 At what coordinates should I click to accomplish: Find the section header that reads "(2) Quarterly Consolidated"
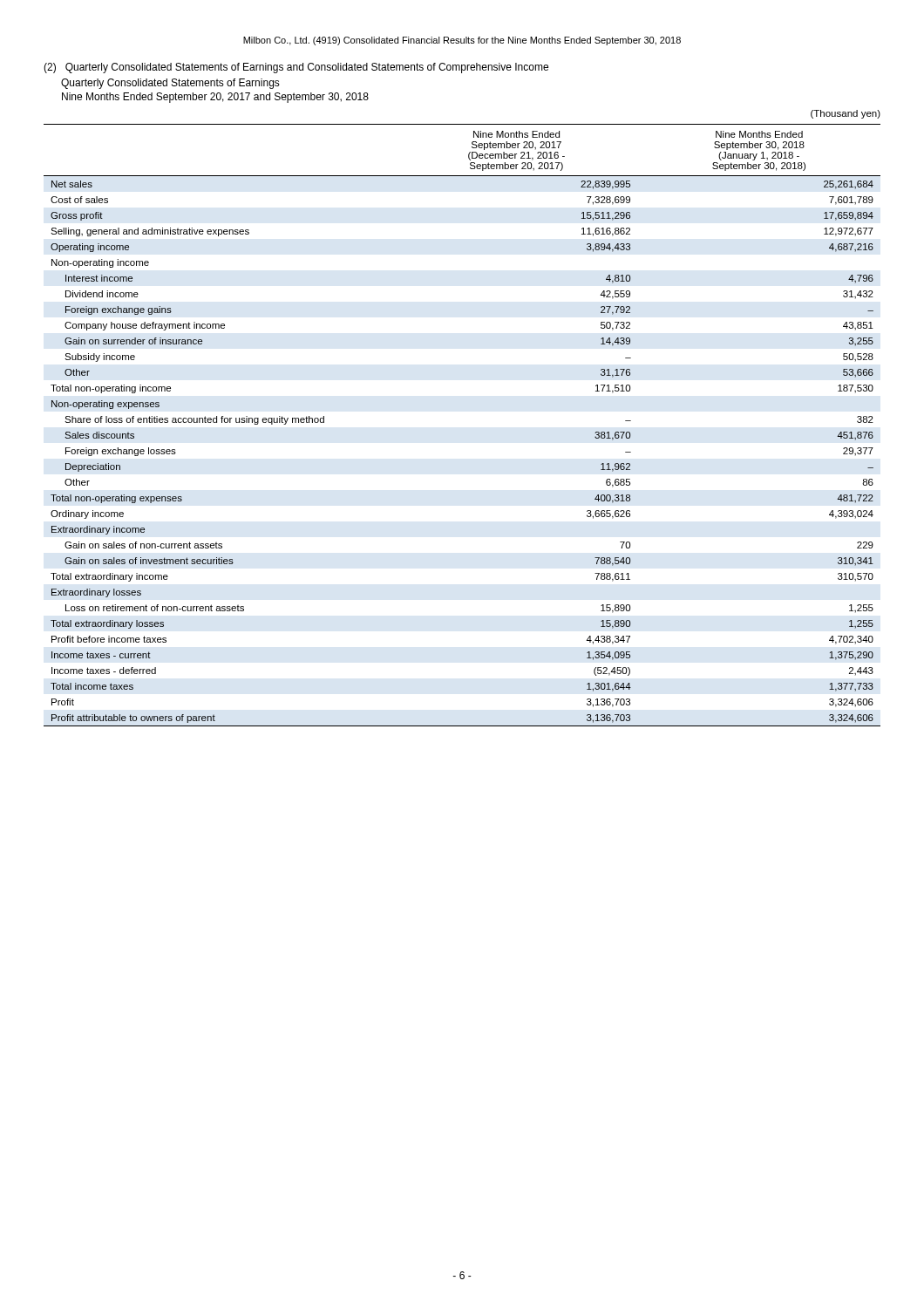296,67
